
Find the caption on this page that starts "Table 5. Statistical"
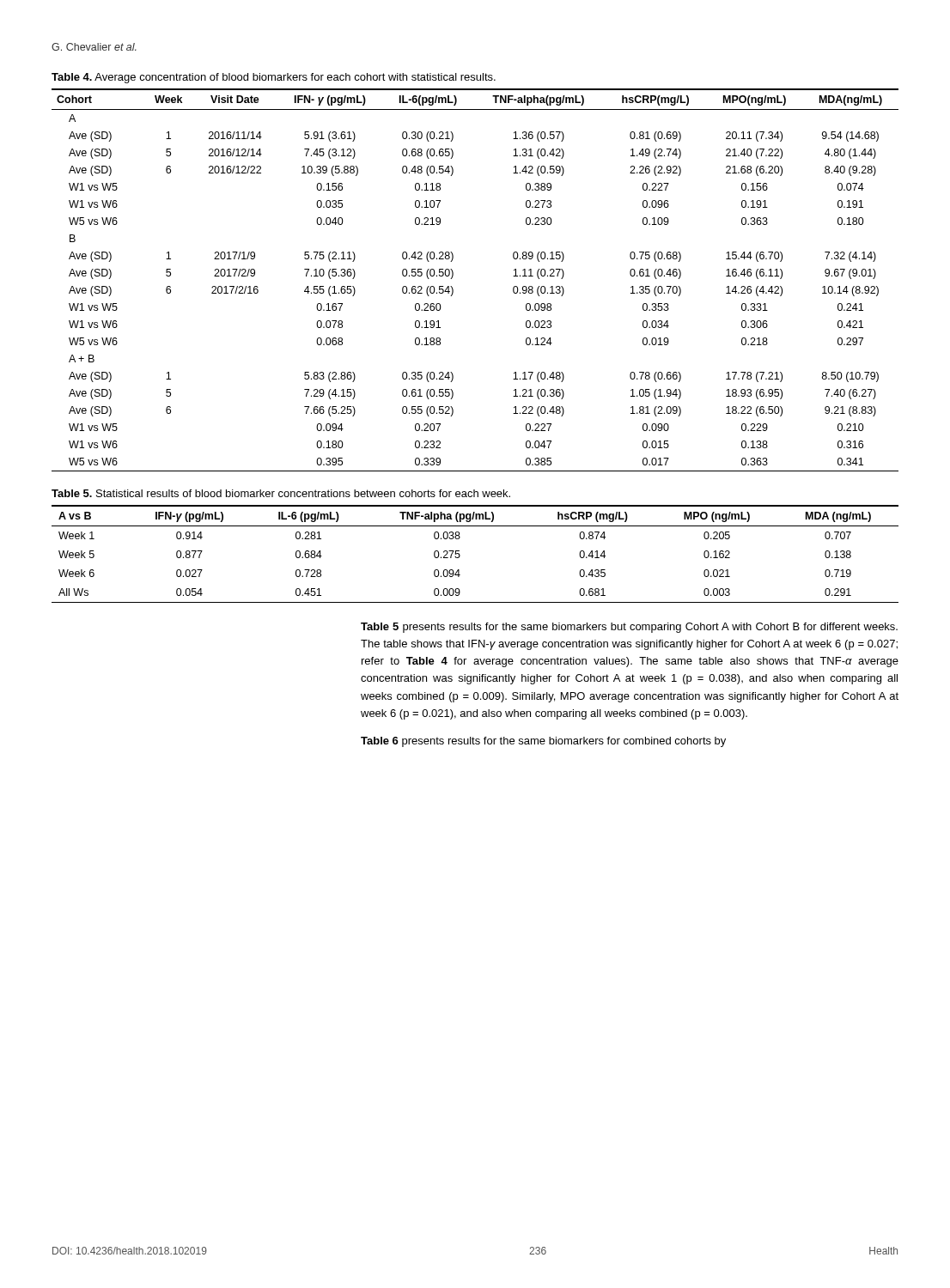pos(281,493)
